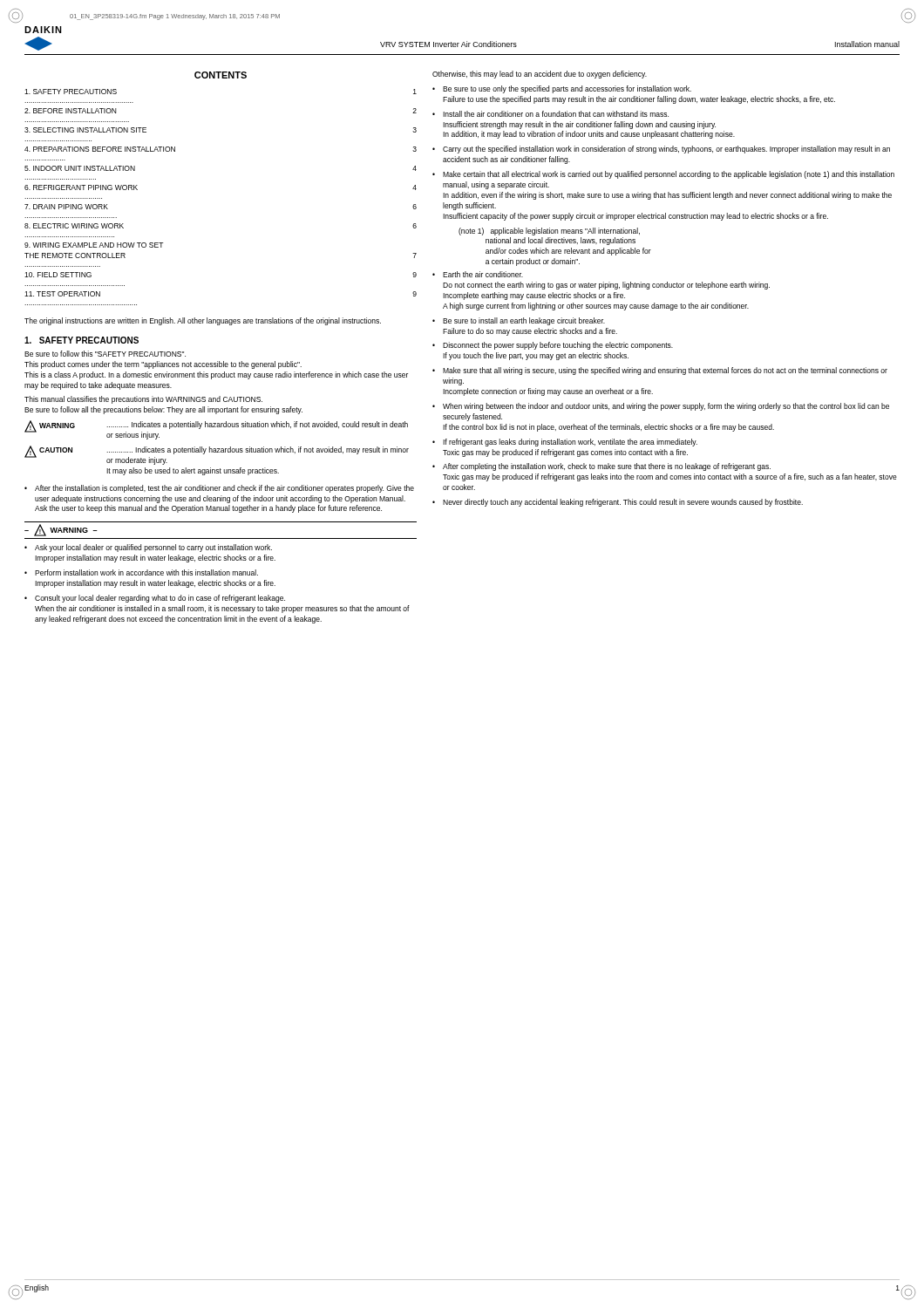Select the region starting "This manual classifies the precautions into WARNINGS"

click(164, 405)
